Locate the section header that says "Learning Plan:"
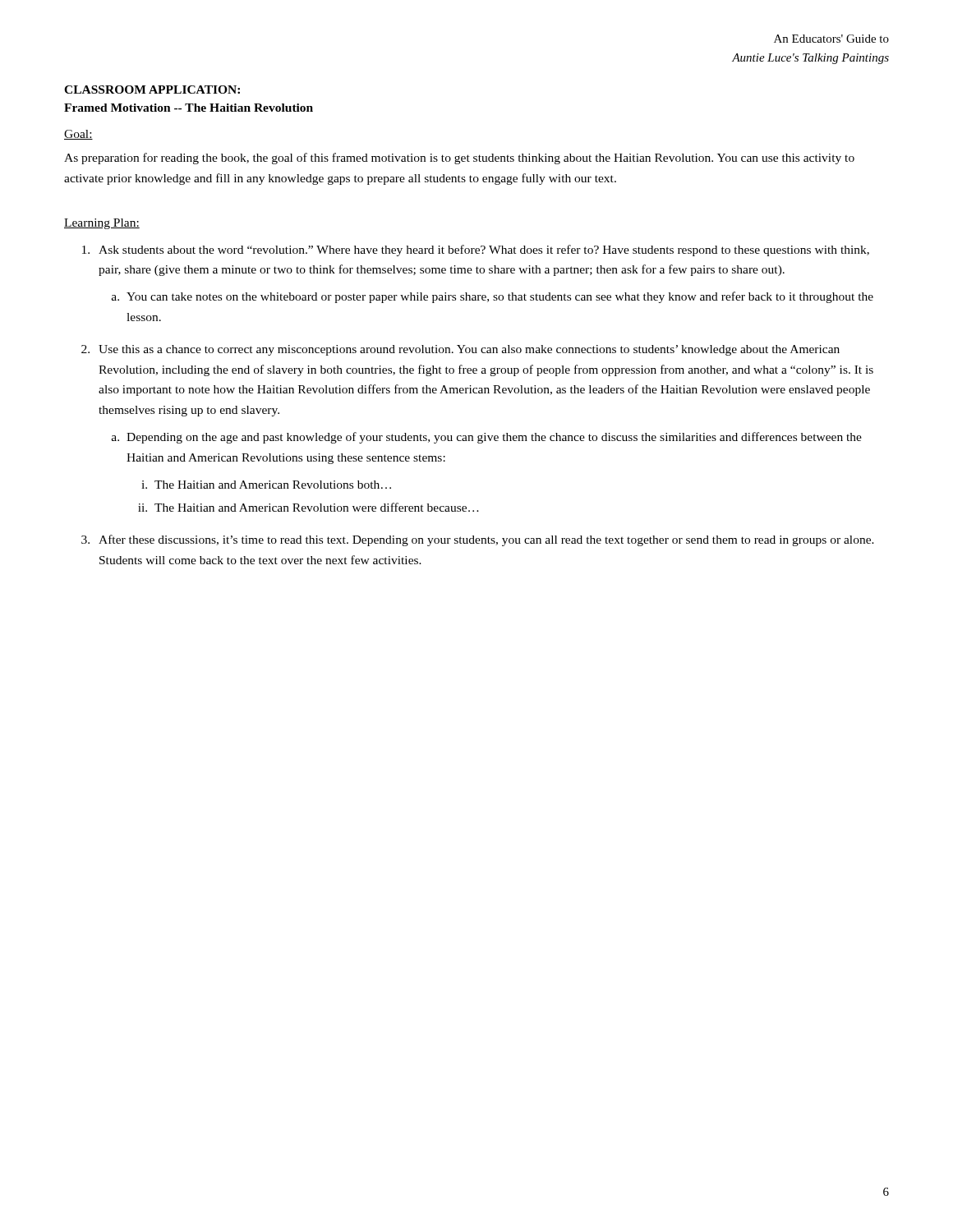Image resolution: width=953 pixels, height=1232 pixels. tap(102, 222)
